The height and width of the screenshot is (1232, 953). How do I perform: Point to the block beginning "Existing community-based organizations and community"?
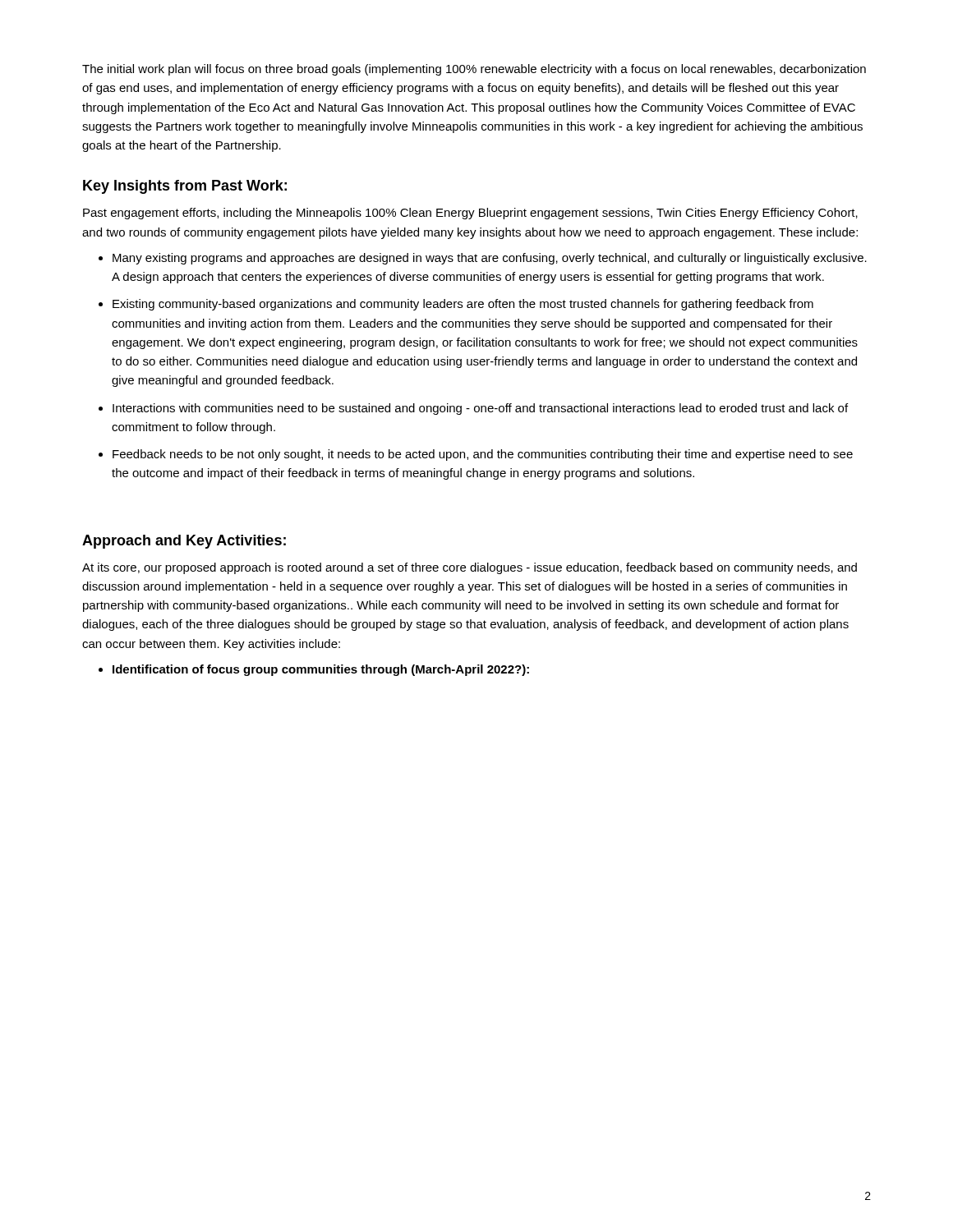485,342
